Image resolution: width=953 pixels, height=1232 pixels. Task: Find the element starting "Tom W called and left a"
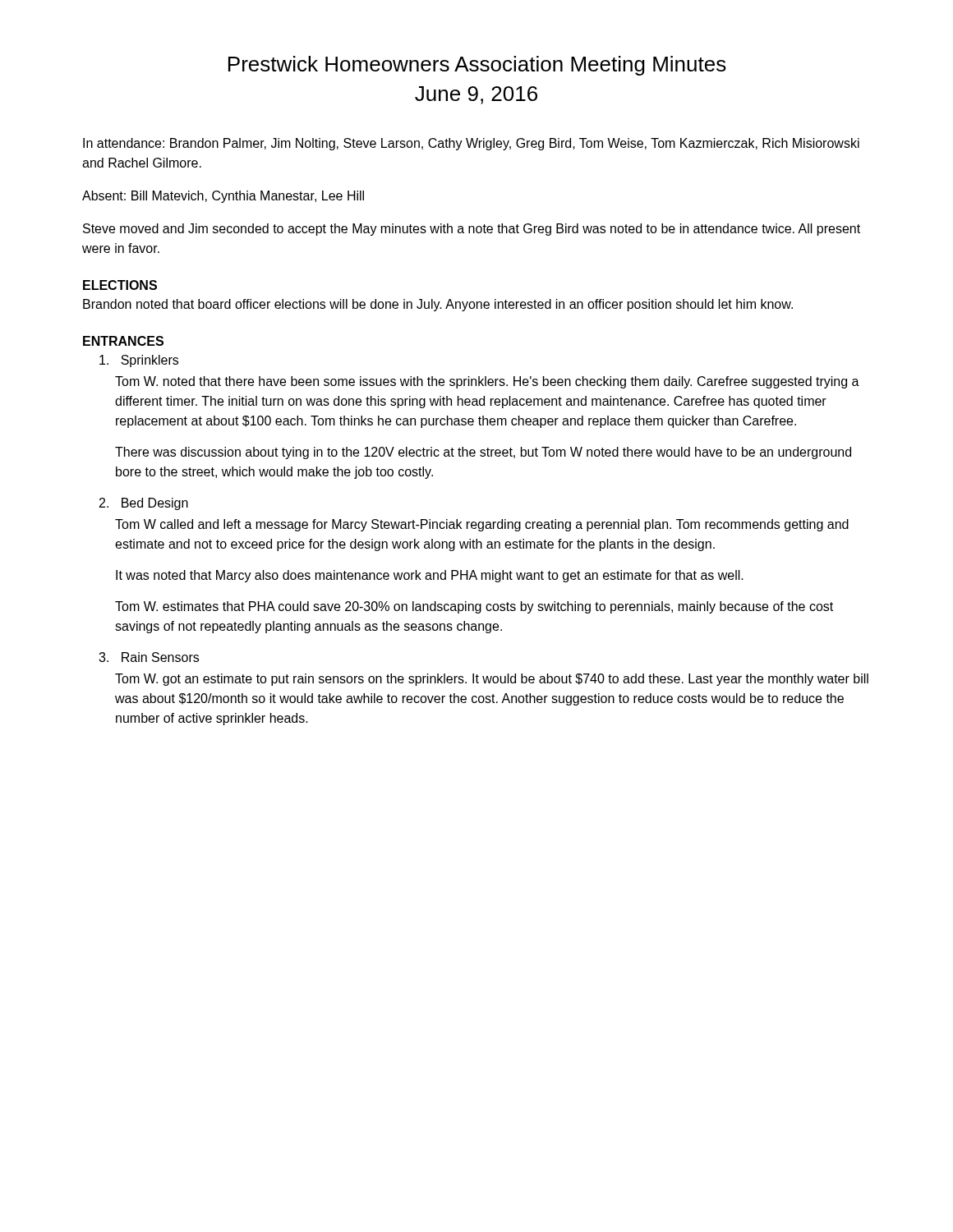[482, 534]
